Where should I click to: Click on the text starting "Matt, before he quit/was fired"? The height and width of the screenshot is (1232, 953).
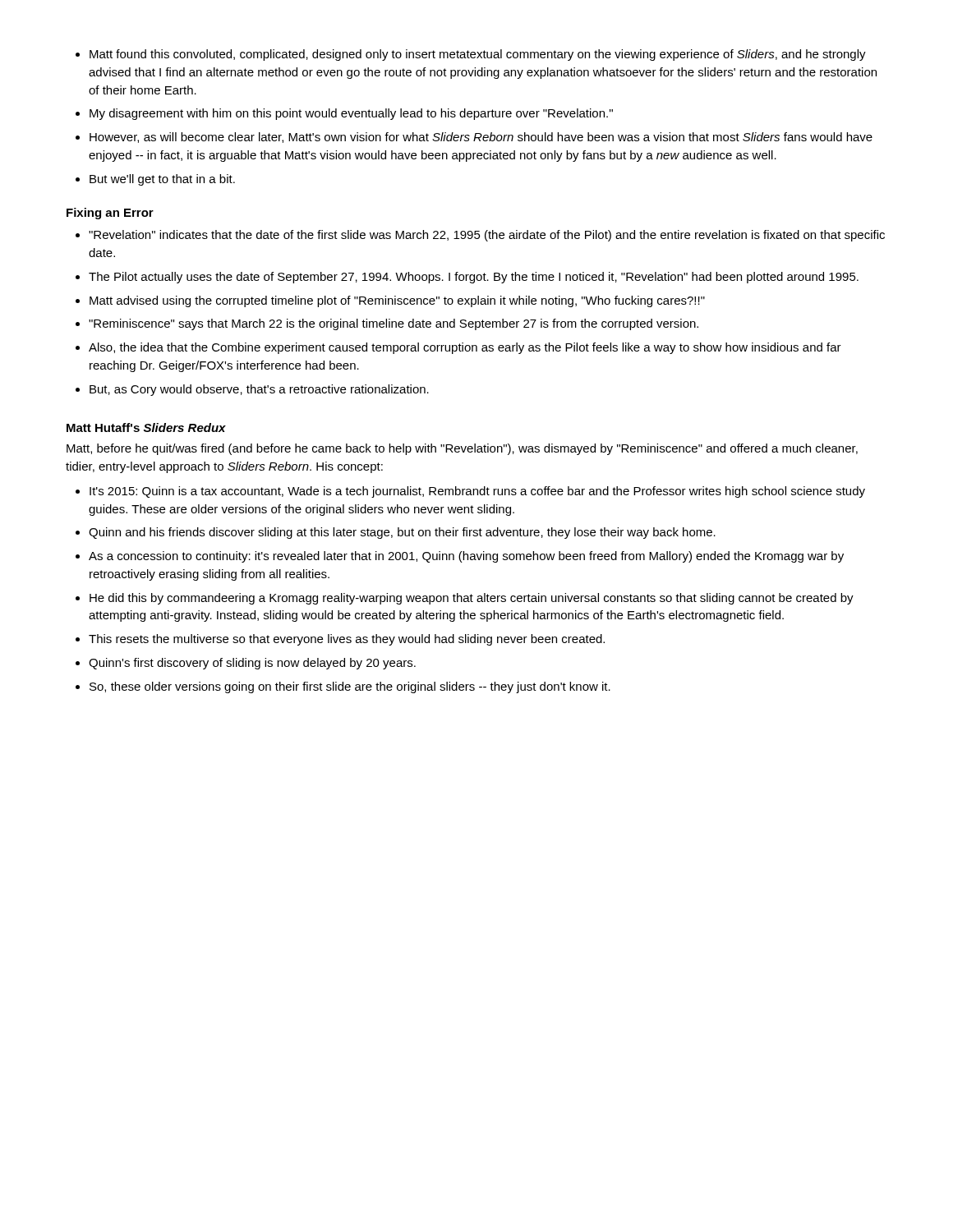pyautogui.click(x=462, y=457)
